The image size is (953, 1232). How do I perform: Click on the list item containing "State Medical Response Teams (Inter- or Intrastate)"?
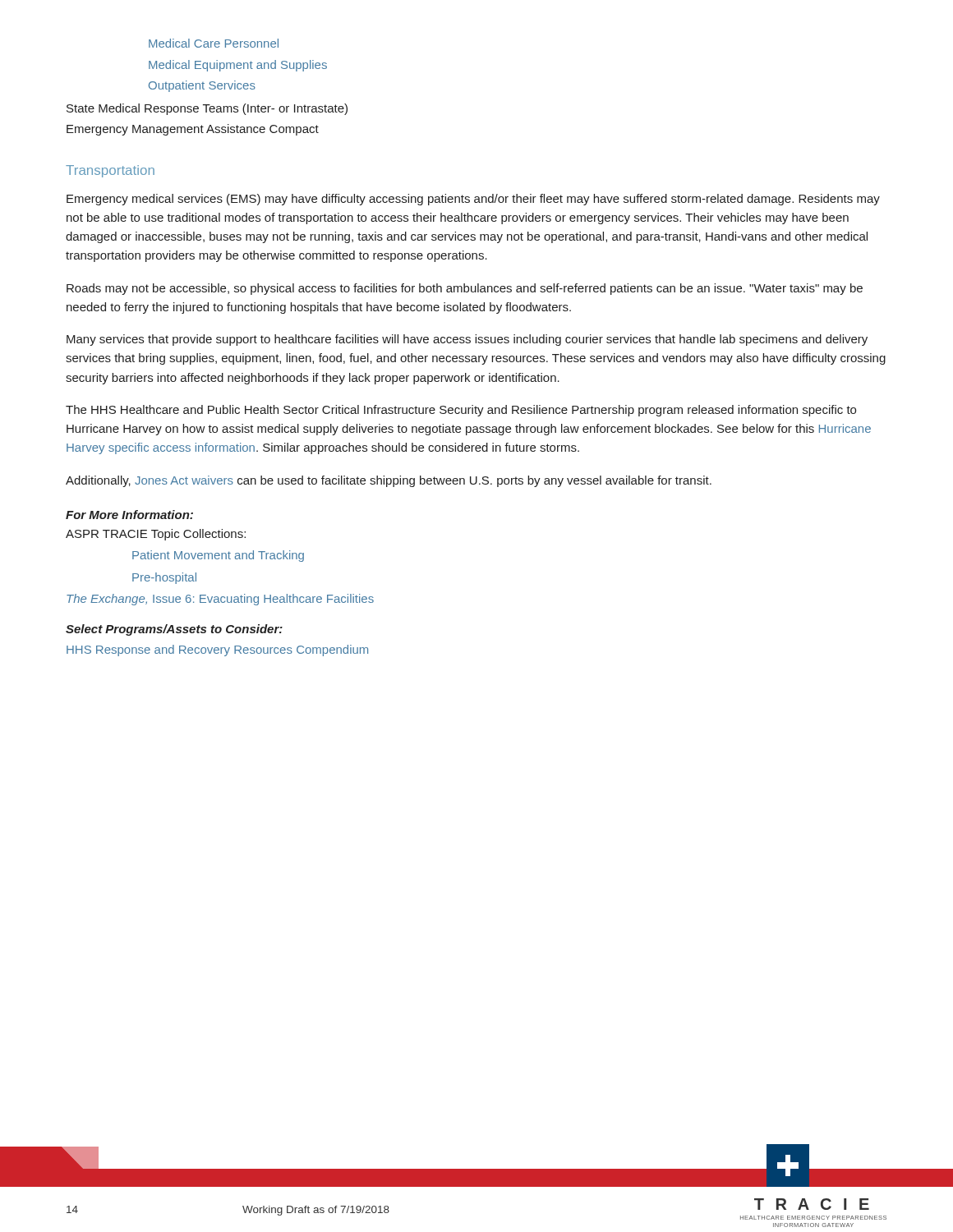207,108
